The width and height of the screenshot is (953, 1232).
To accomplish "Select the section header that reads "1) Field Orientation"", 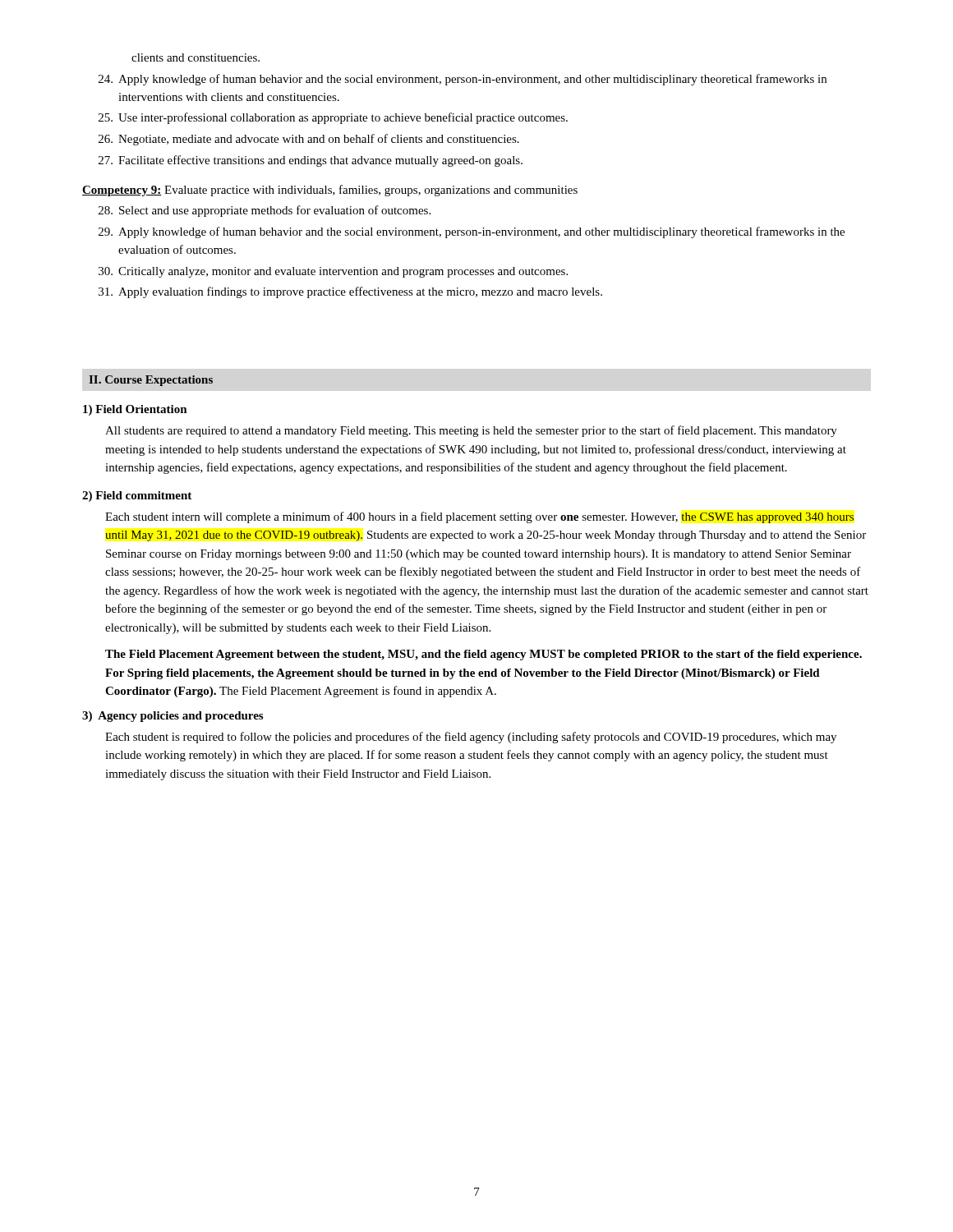I will point(135,409).
